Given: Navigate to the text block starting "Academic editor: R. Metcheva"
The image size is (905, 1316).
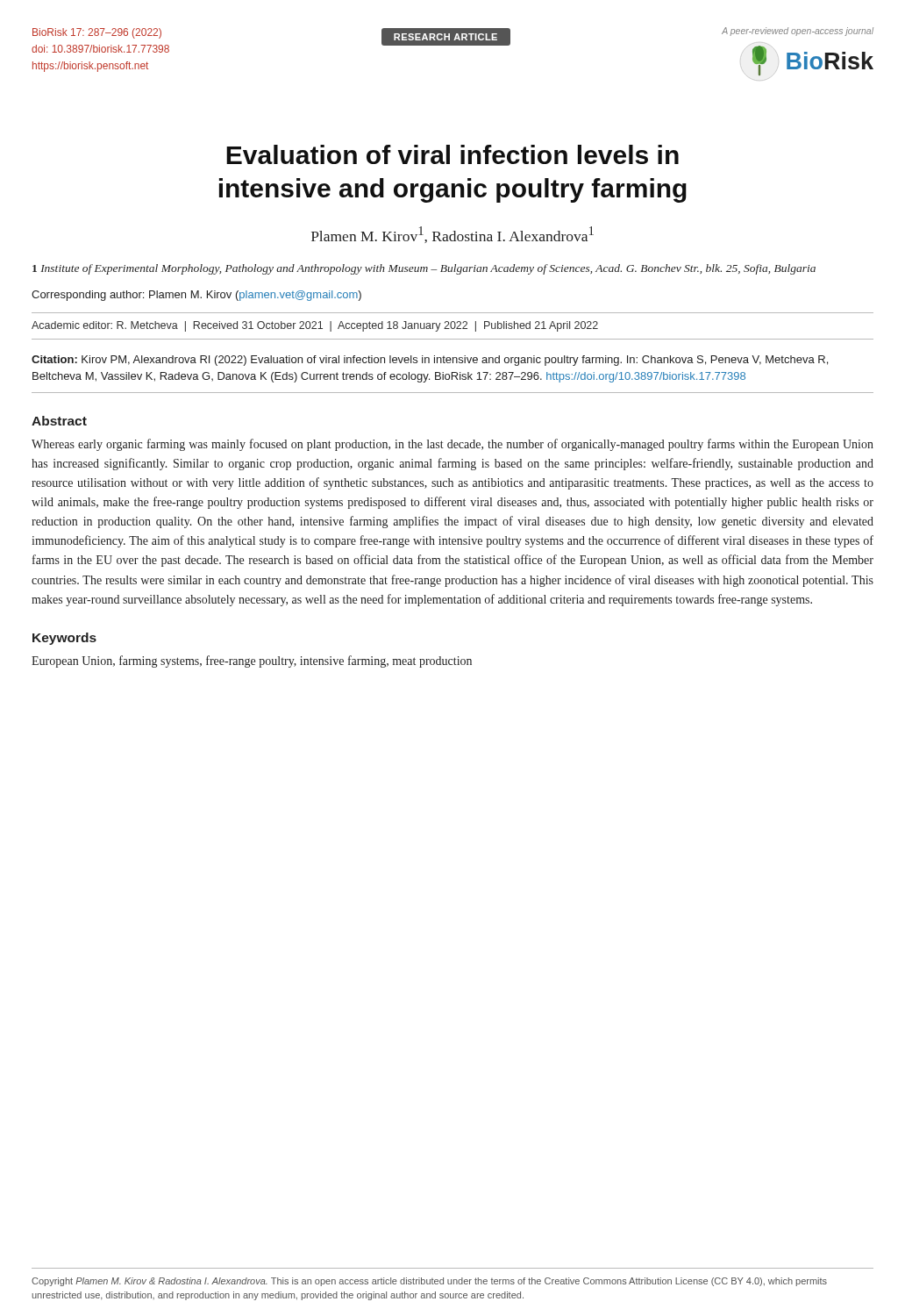Looking at the screenshot, I should tap(315, 325).
